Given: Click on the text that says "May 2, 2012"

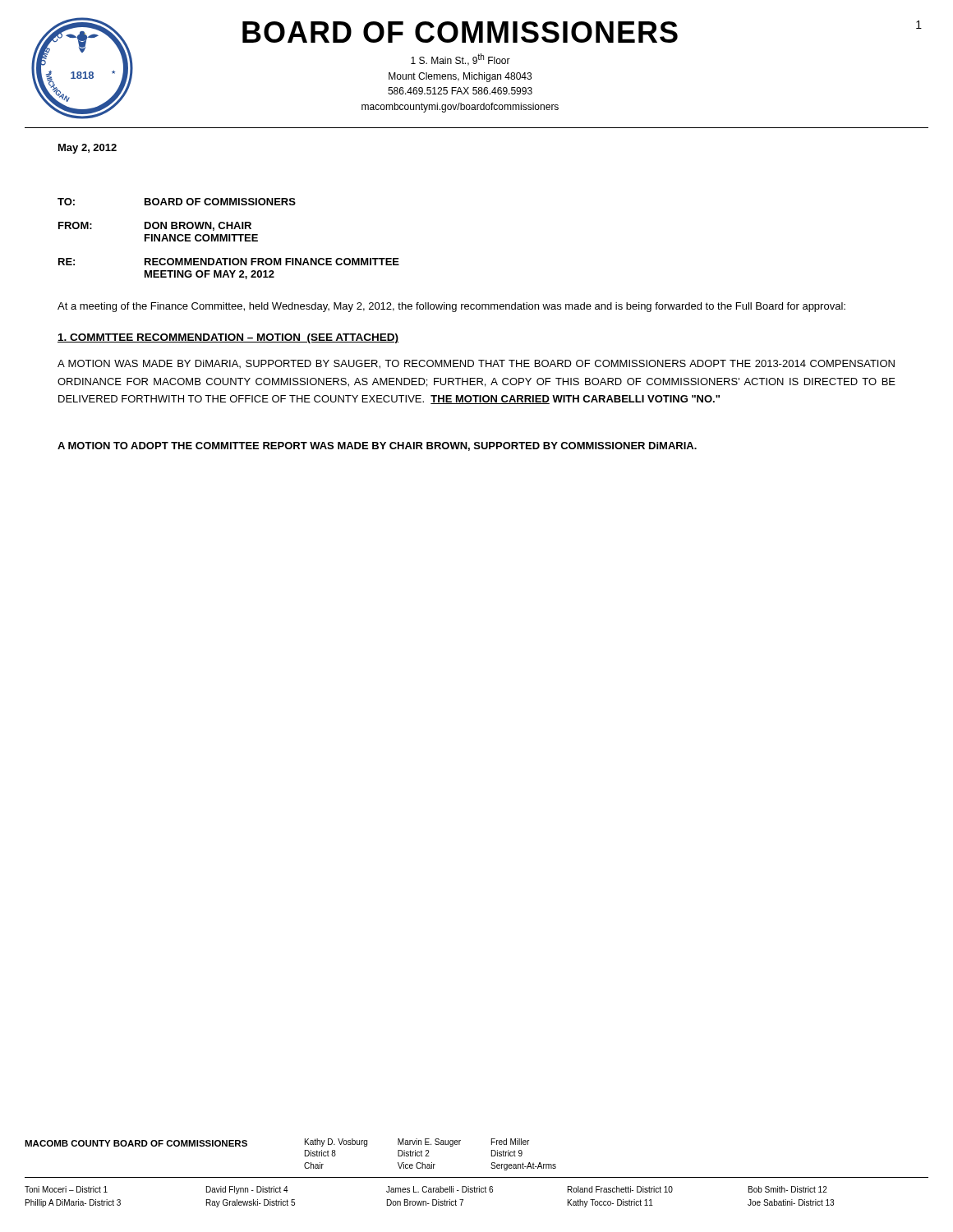Looking at the screenshot, I should tap(87, 147).
